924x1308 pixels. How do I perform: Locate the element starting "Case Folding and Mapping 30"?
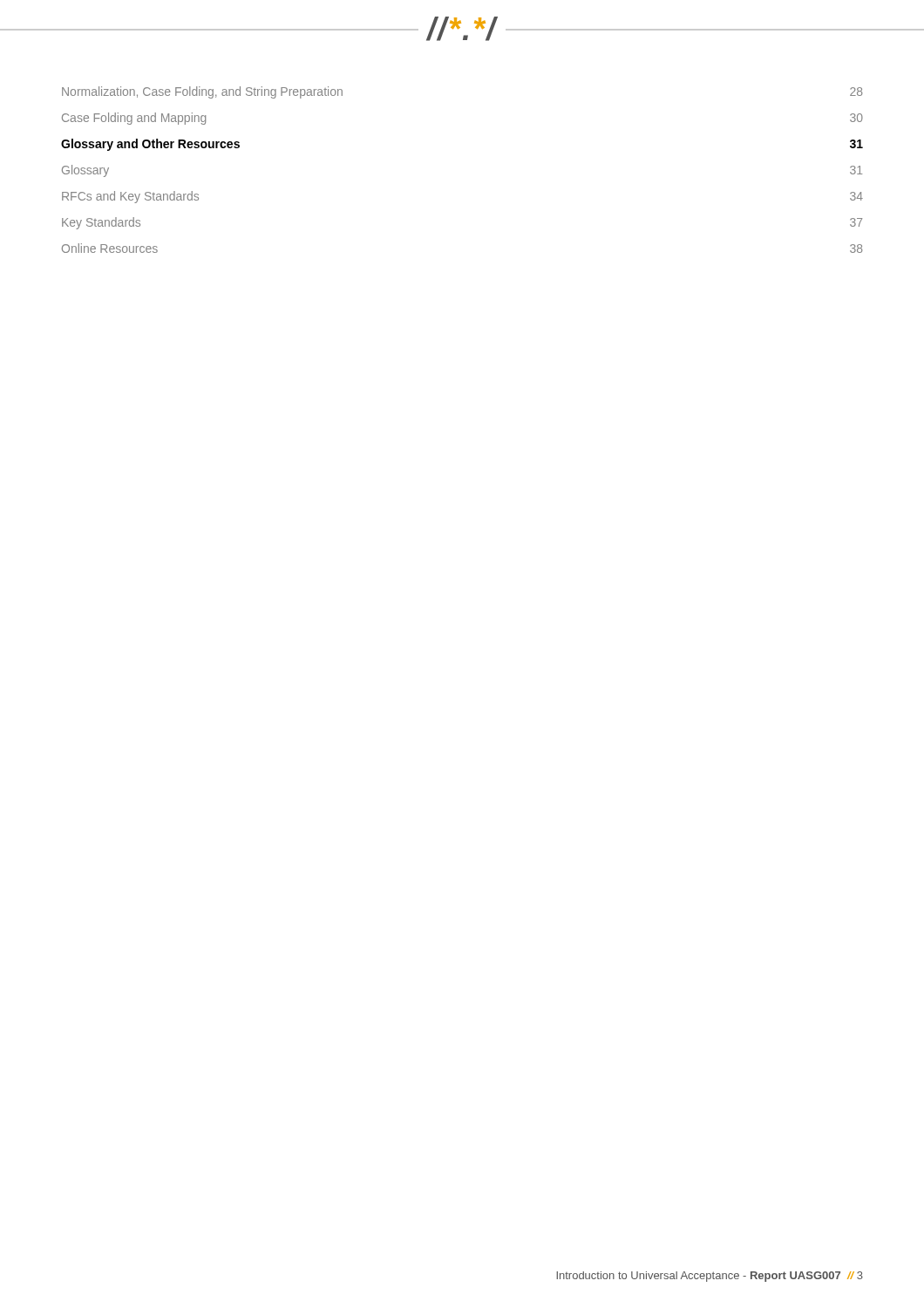[x=128, y=118]
